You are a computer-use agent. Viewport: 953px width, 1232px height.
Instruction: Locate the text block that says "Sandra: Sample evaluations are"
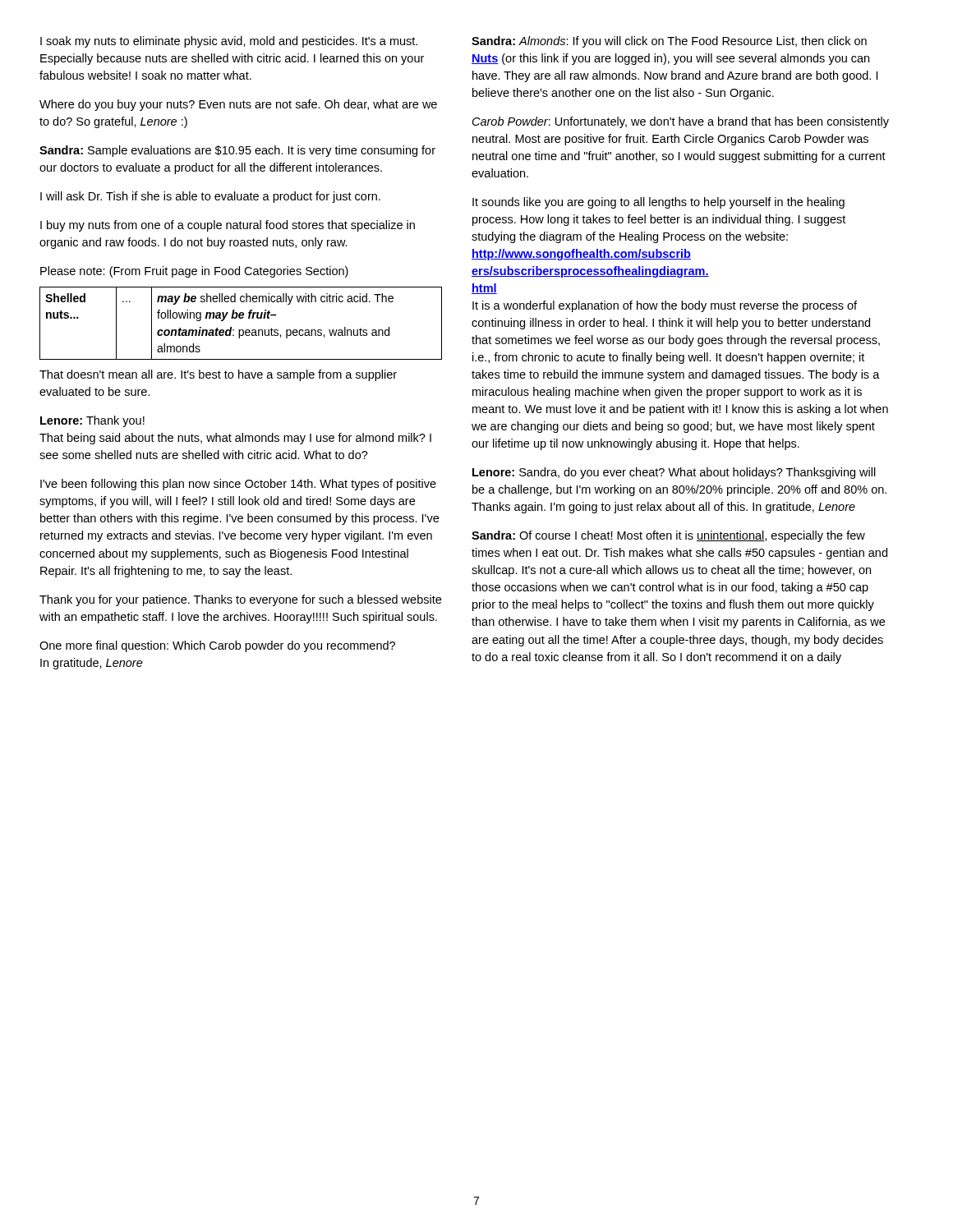click(237, 159)
